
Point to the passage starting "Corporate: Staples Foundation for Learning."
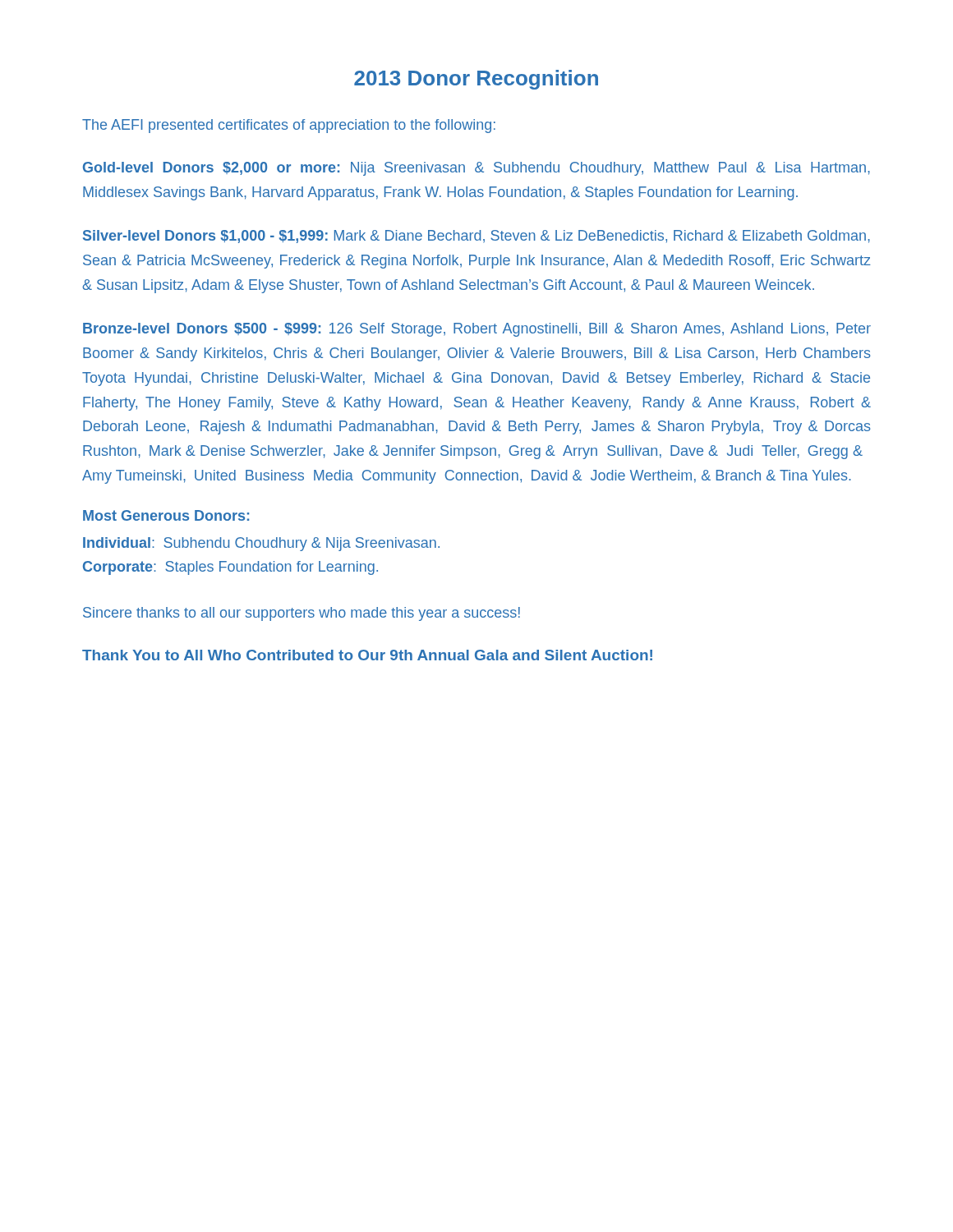(231, 567)
